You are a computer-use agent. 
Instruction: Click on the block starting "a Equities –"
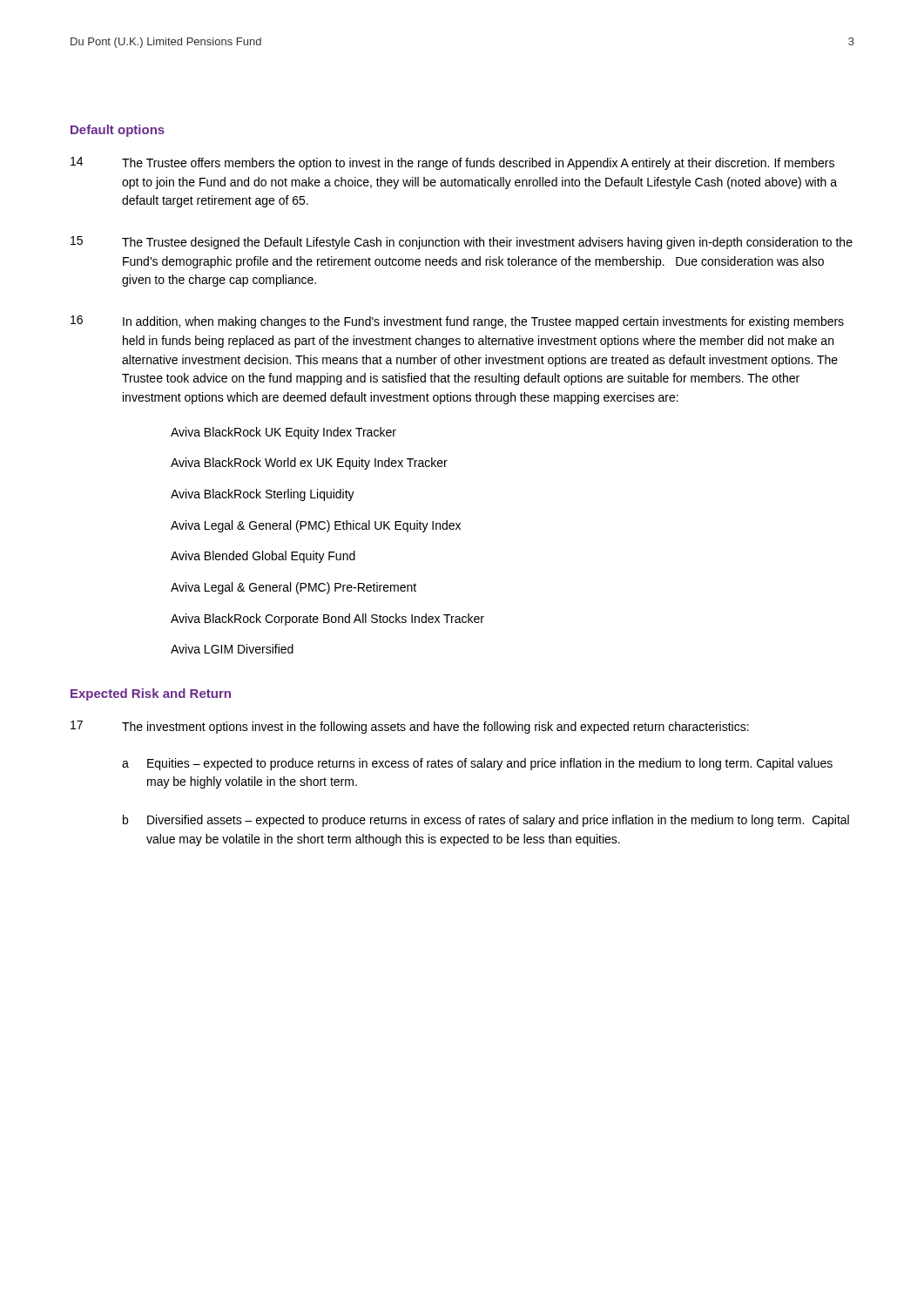click(x=488, y=773)
